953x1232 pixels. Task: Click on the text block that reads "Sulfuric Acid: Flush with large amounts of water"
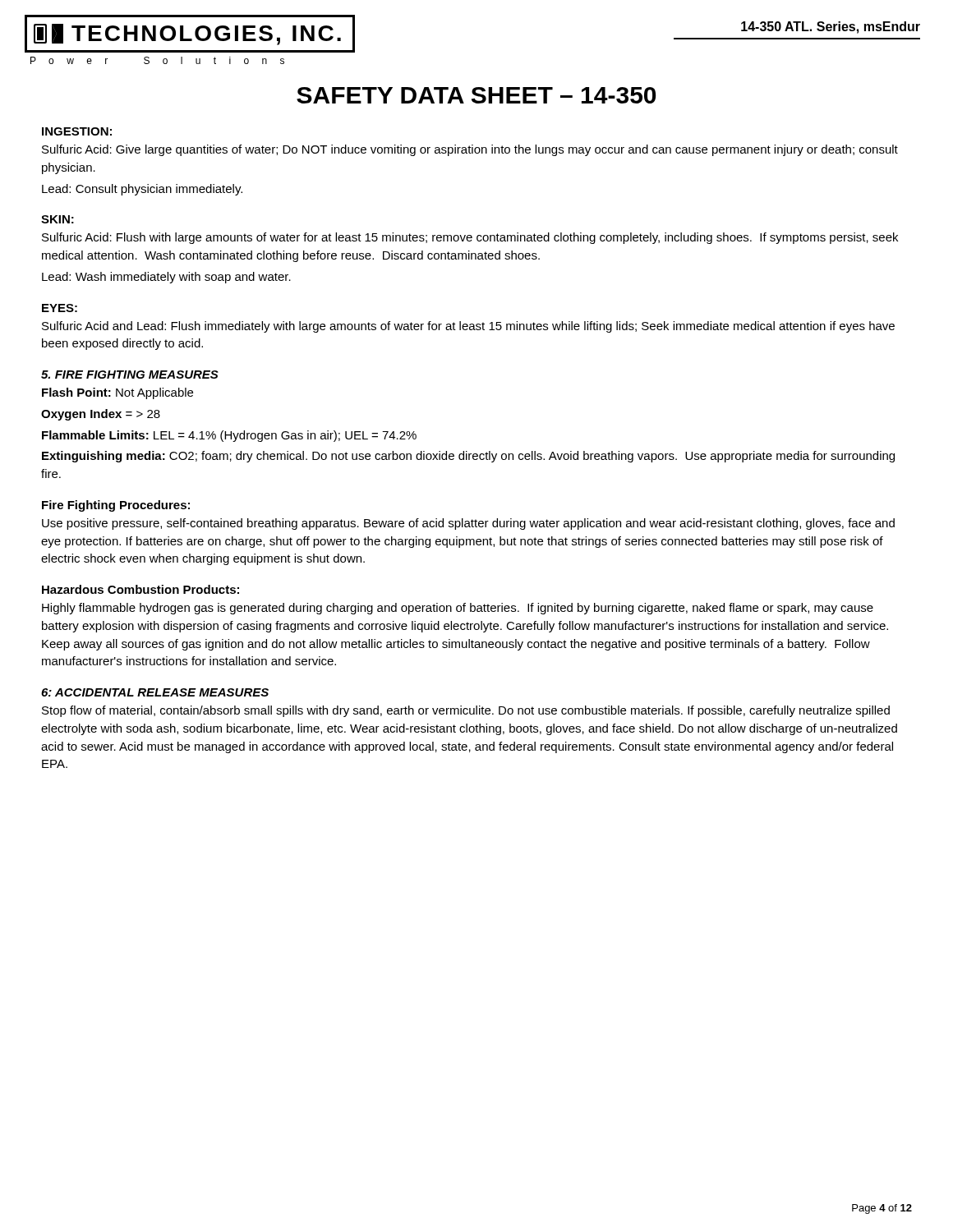click(476, 257)
